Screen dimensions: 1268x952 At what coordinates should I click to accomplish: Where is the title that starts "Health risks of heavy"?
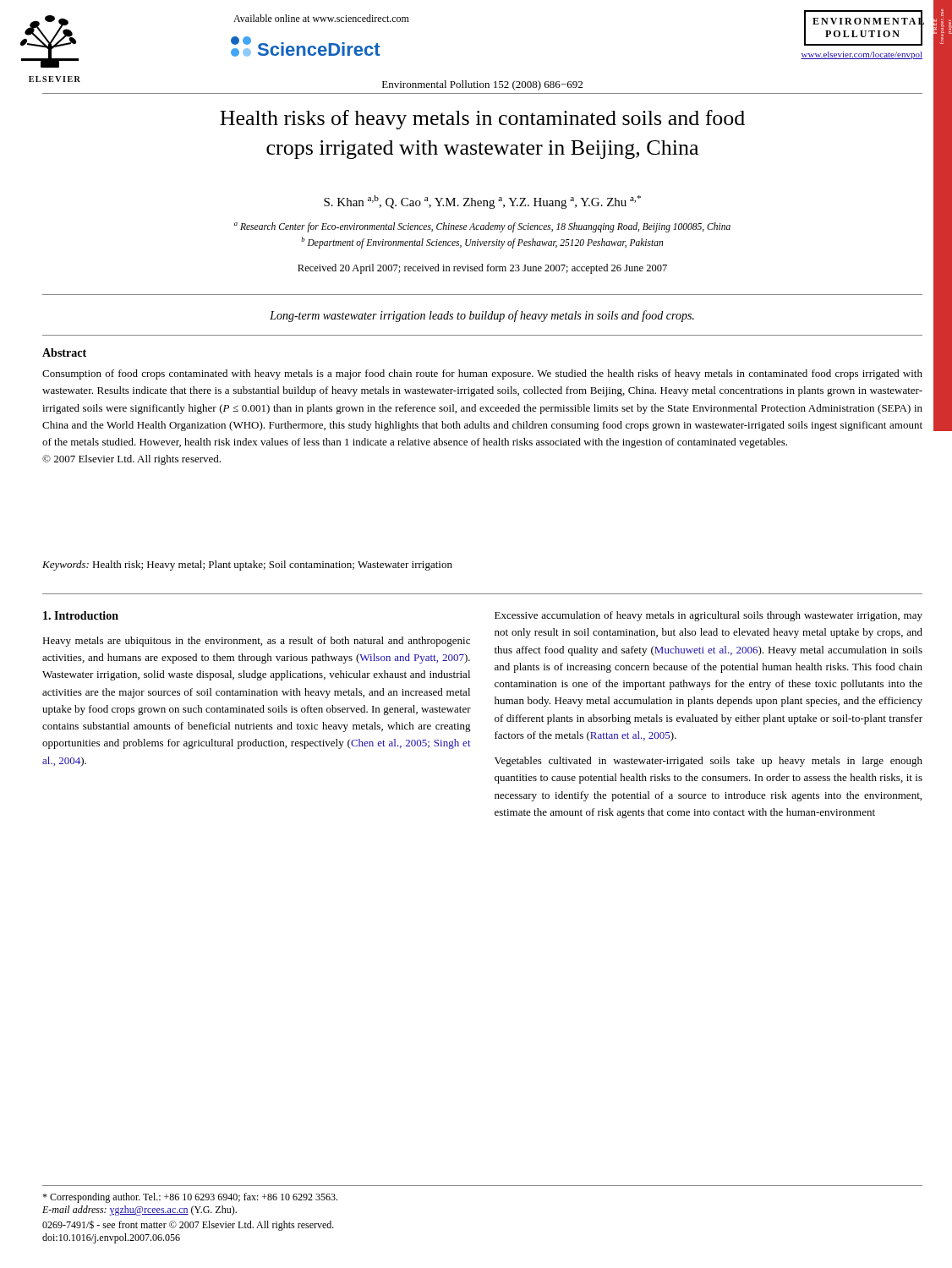coord(482,133)
